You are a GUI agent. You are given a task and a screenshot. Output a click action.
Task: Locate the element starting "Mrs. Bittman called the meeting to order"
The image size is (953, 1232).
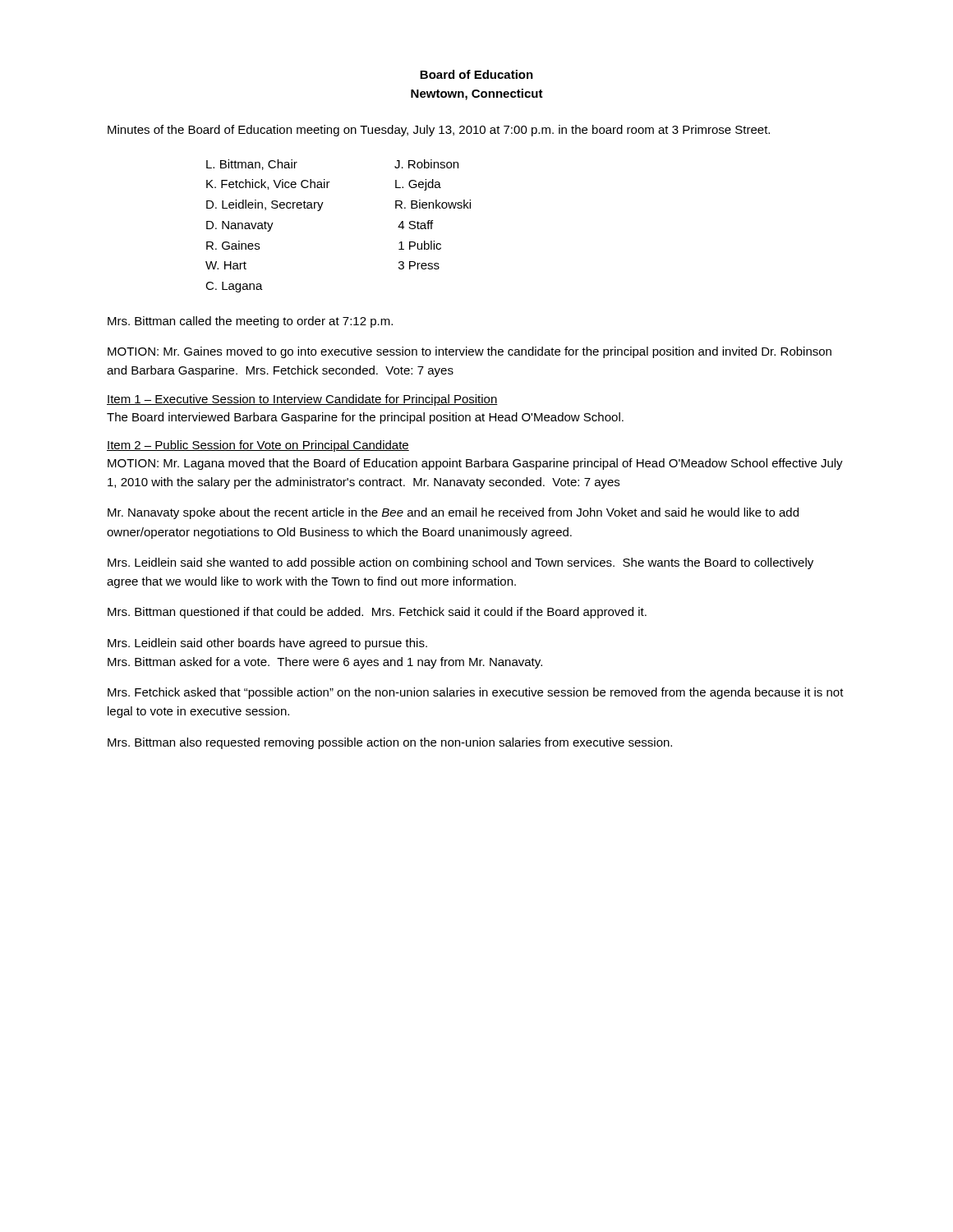coord(250,321)
